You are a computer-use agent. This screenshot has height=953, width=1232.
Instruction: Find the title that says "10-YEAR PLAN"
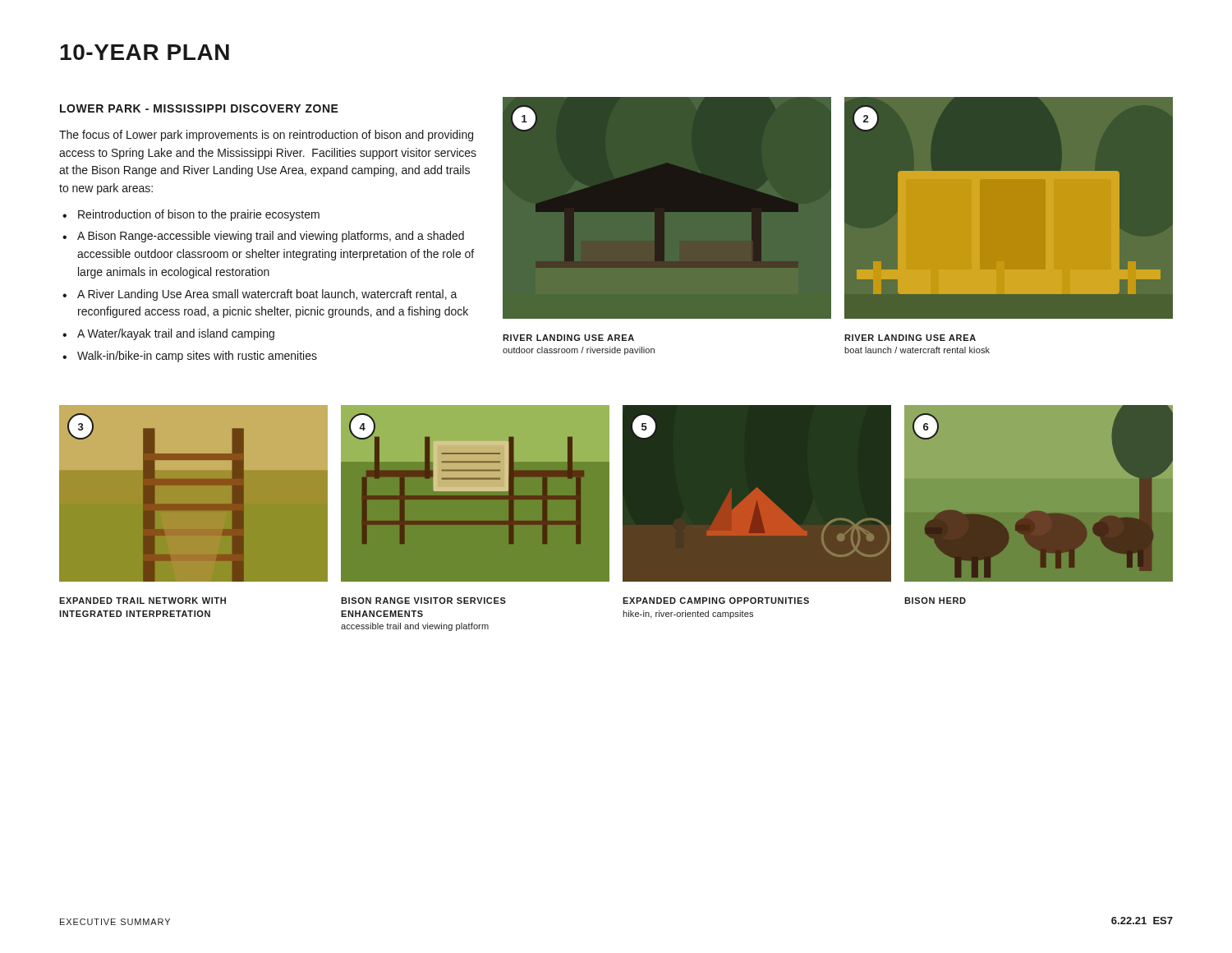coord(145,52)
